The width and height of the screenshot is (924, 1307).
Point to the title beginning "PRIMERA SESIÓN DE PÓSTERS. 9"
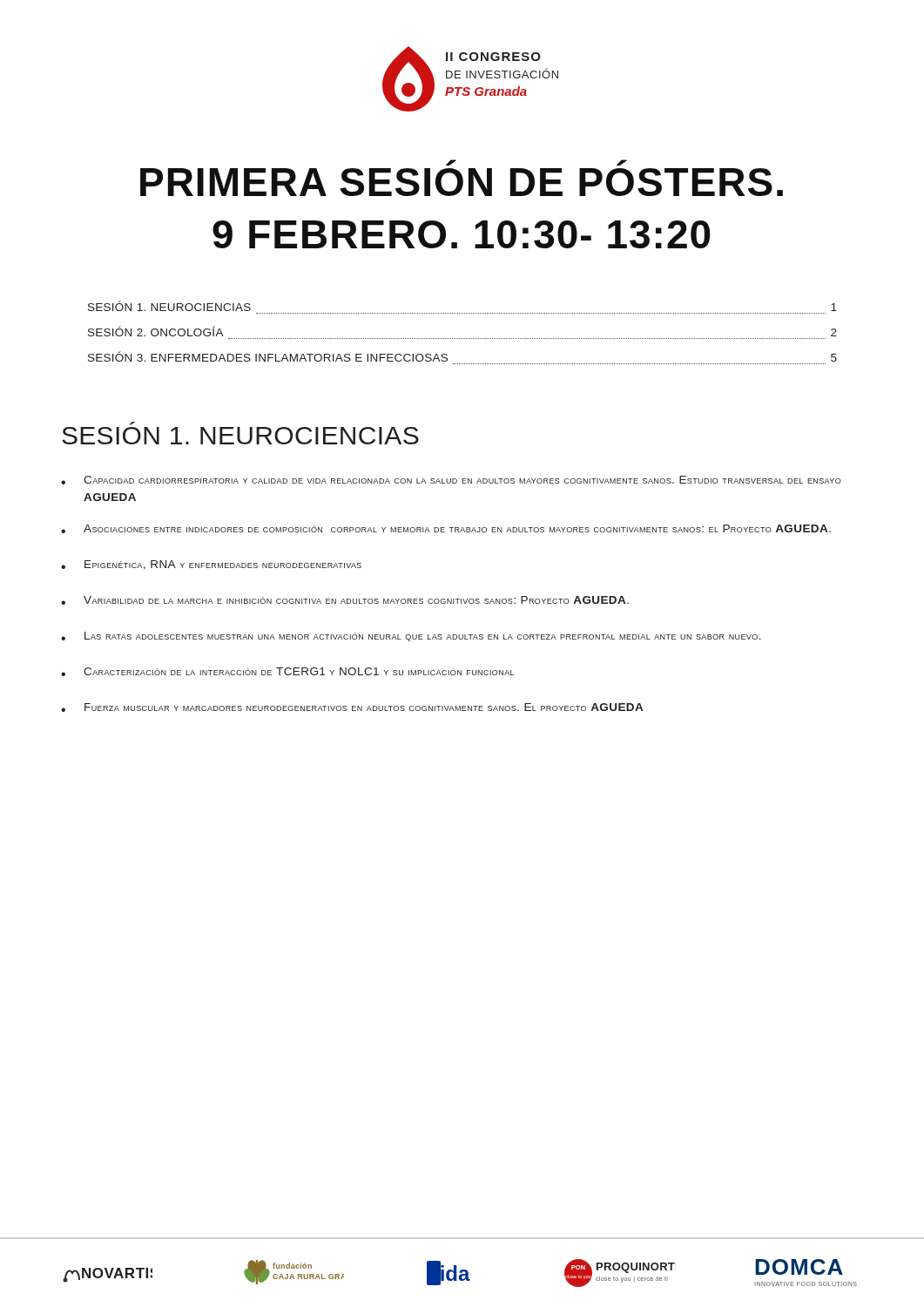[x=462, y=208]
